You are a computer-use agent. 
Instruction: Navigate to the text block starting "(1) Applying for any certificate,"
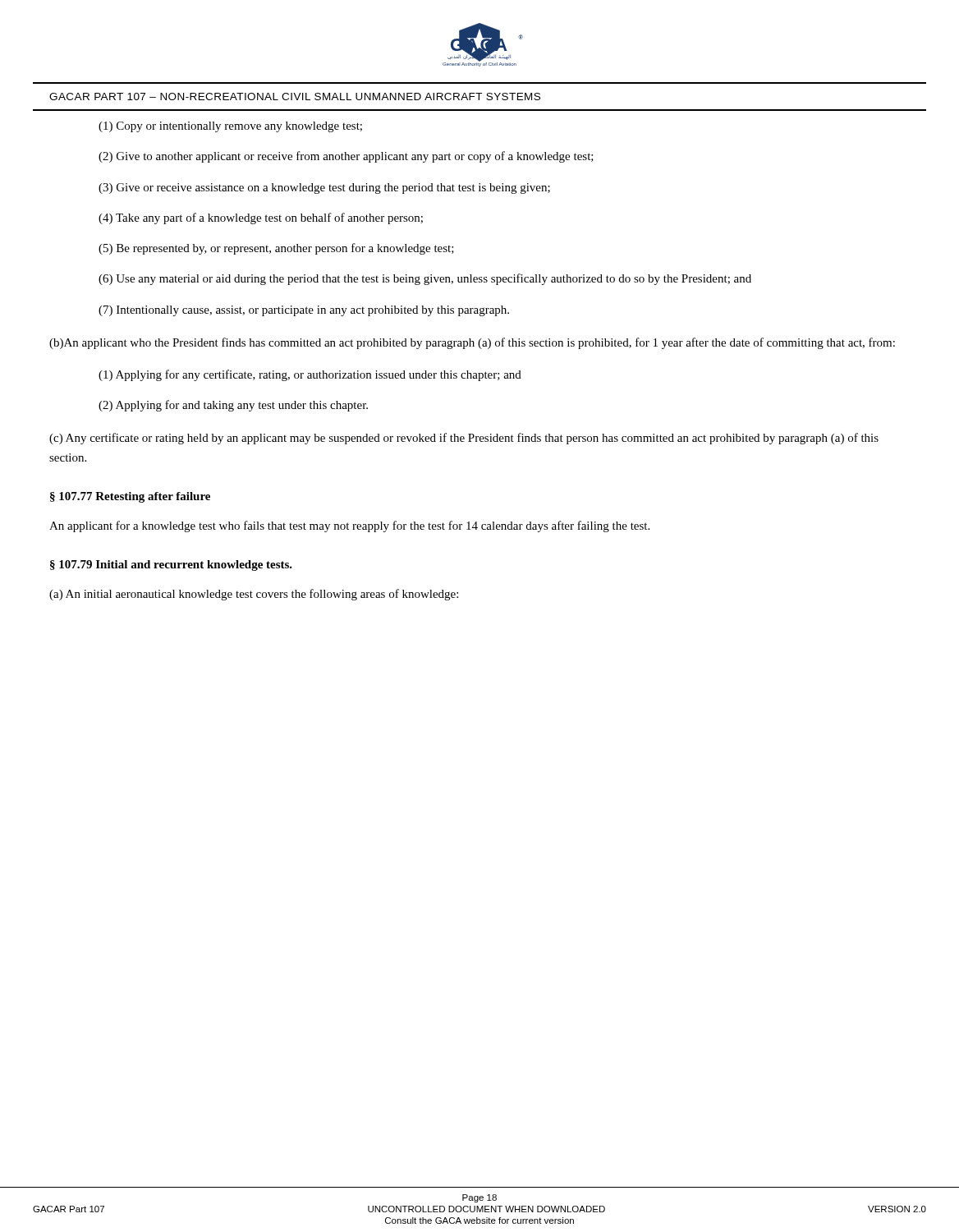(x=310, y=374)
